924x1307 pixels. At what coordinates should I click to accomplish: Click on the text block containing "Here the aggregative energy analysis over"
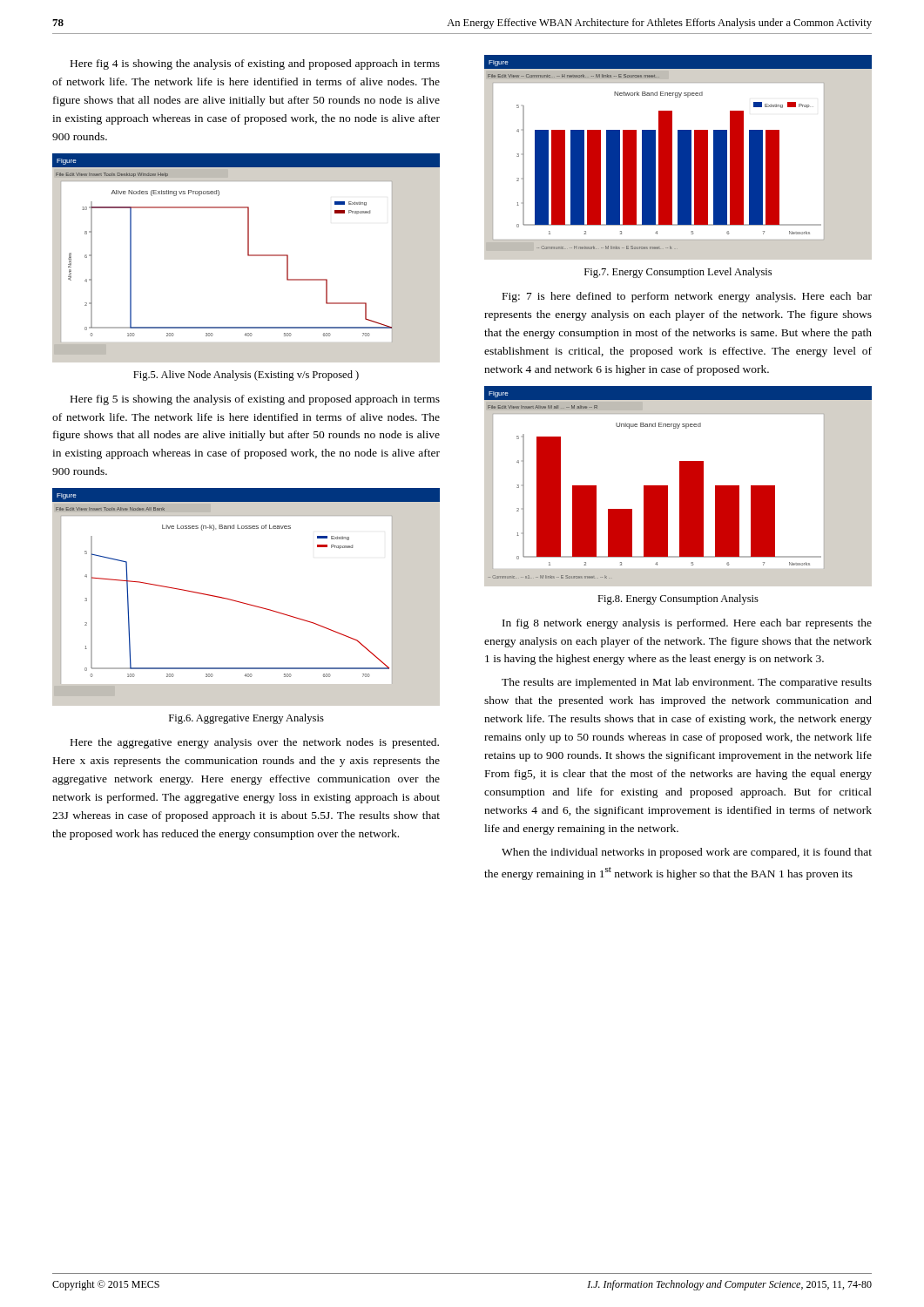pos(246,789)
